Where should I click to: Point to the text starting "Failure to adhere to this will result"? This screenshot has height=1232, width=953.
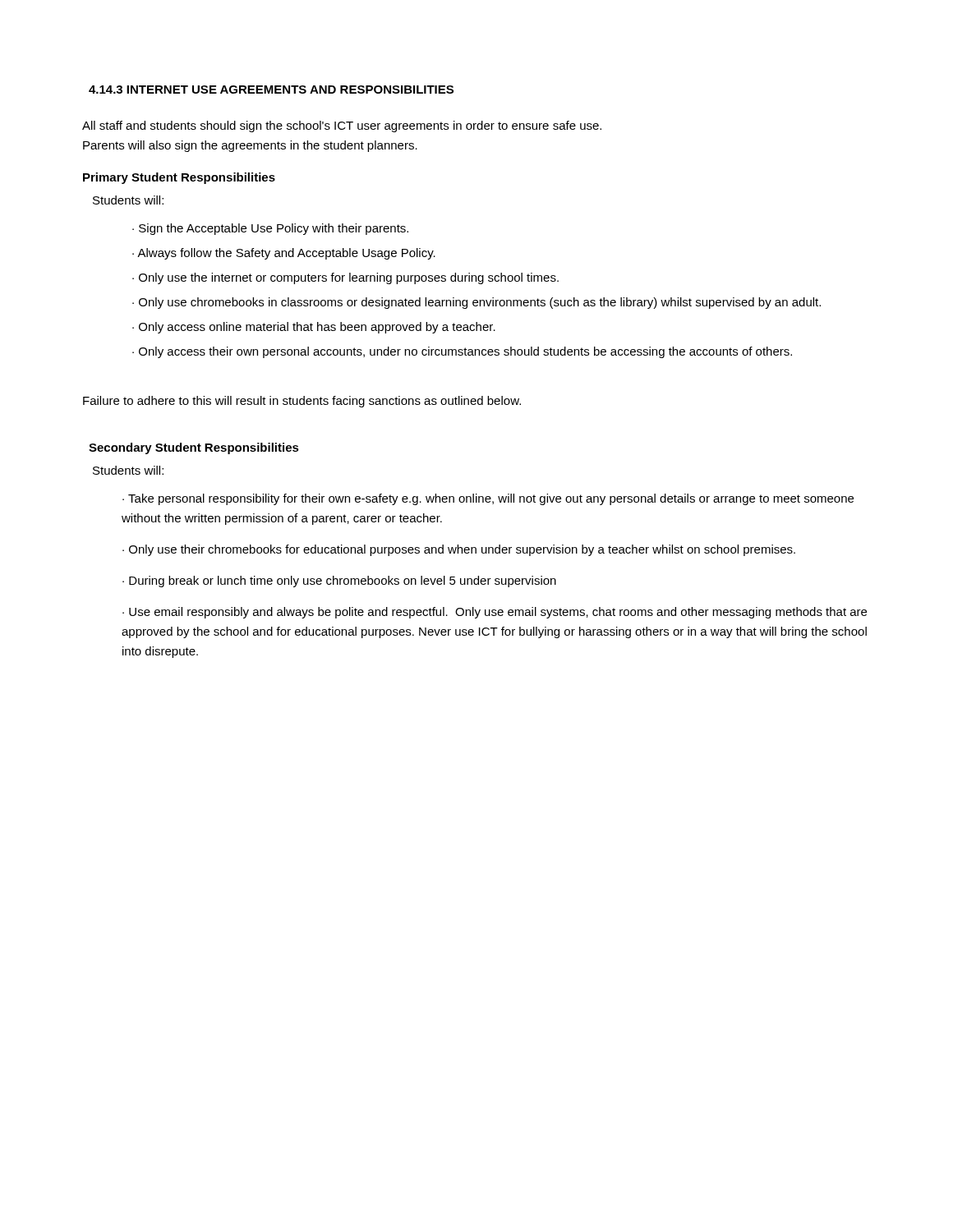coord(302,400)
